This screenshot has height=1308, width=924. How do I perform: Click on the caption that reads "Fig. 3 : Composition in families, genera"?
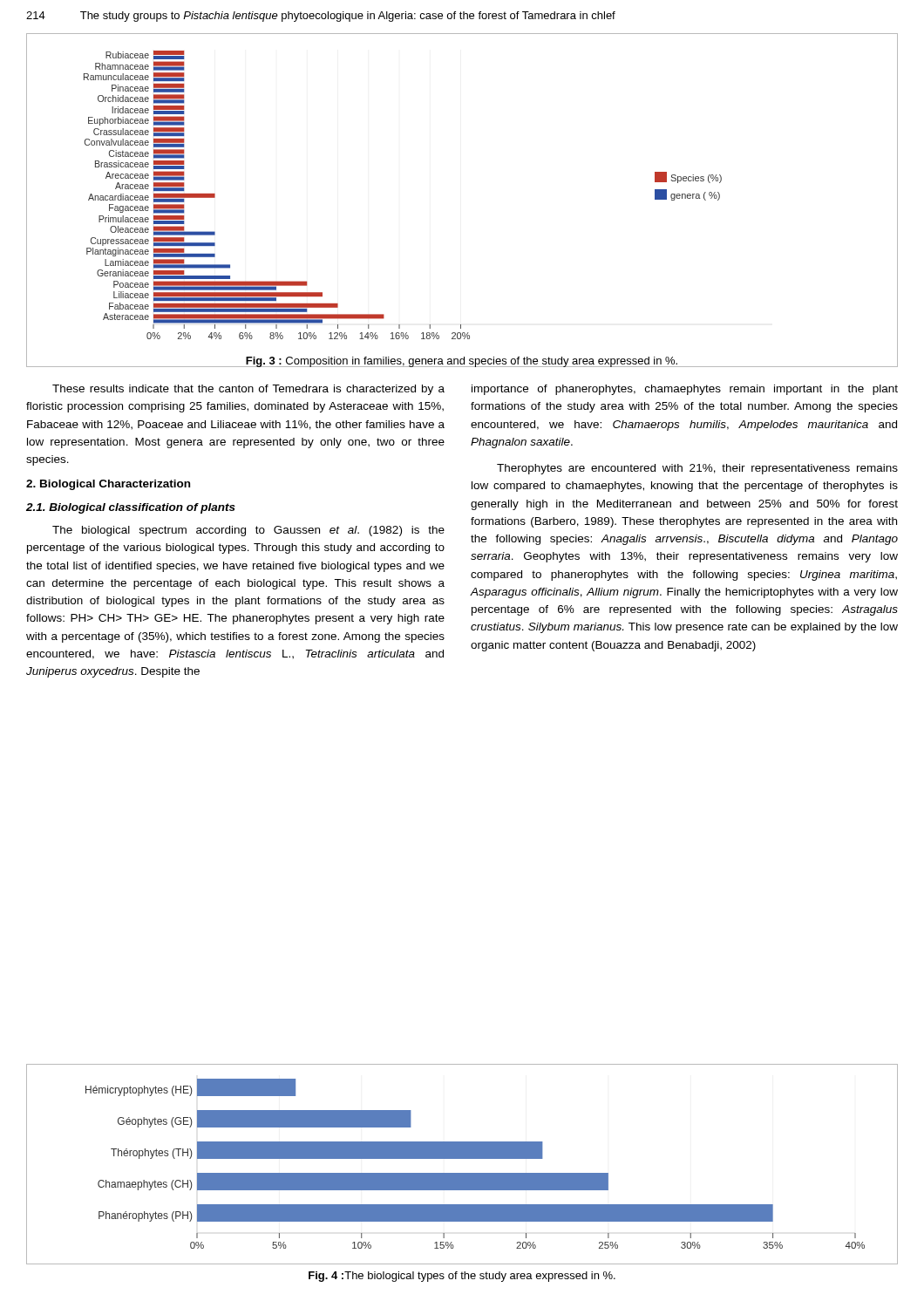coord(462,361)
